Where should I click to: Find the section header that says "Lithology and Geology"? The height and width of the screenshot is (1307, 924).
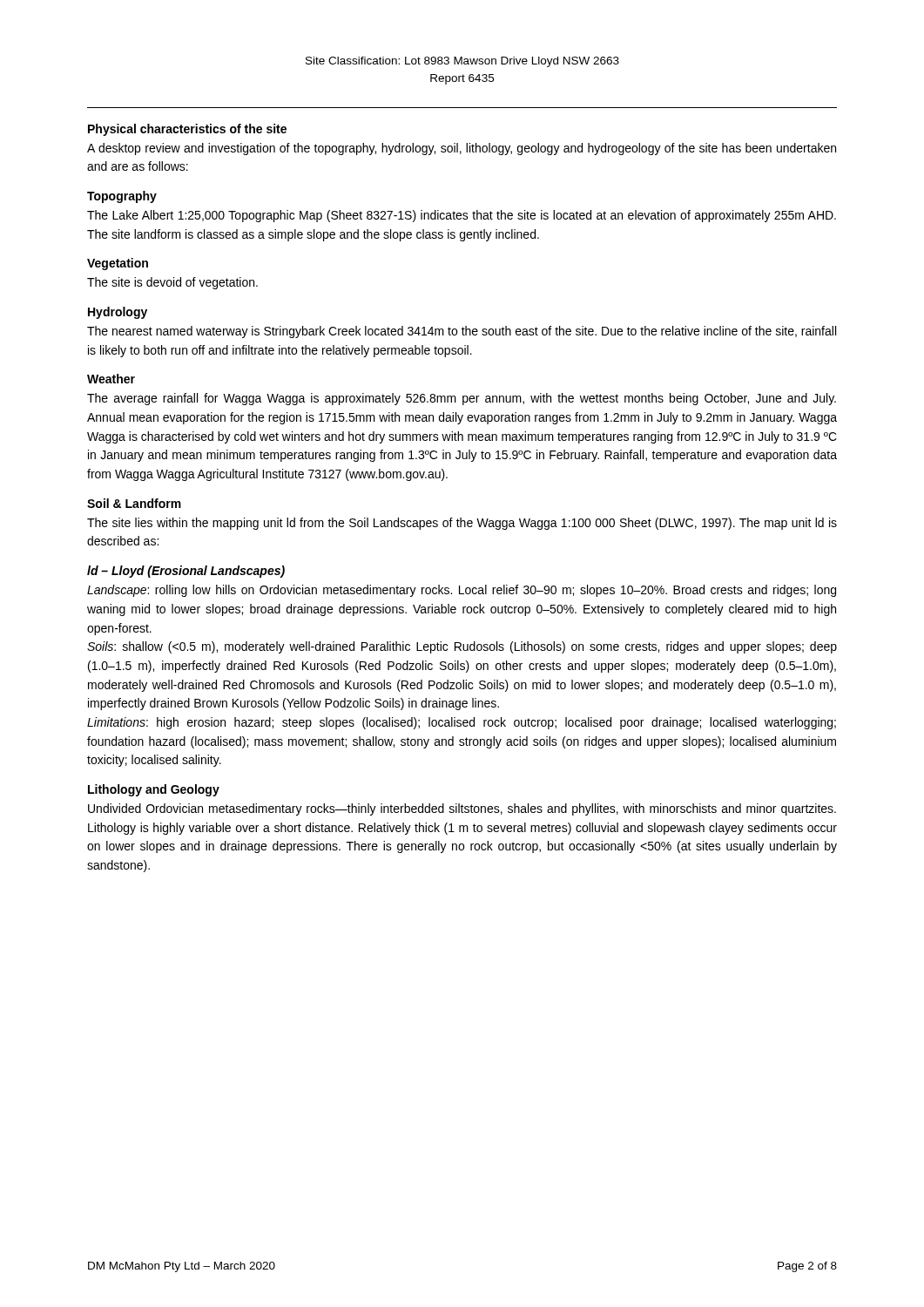pyautogui.click(x=153, y=789)
